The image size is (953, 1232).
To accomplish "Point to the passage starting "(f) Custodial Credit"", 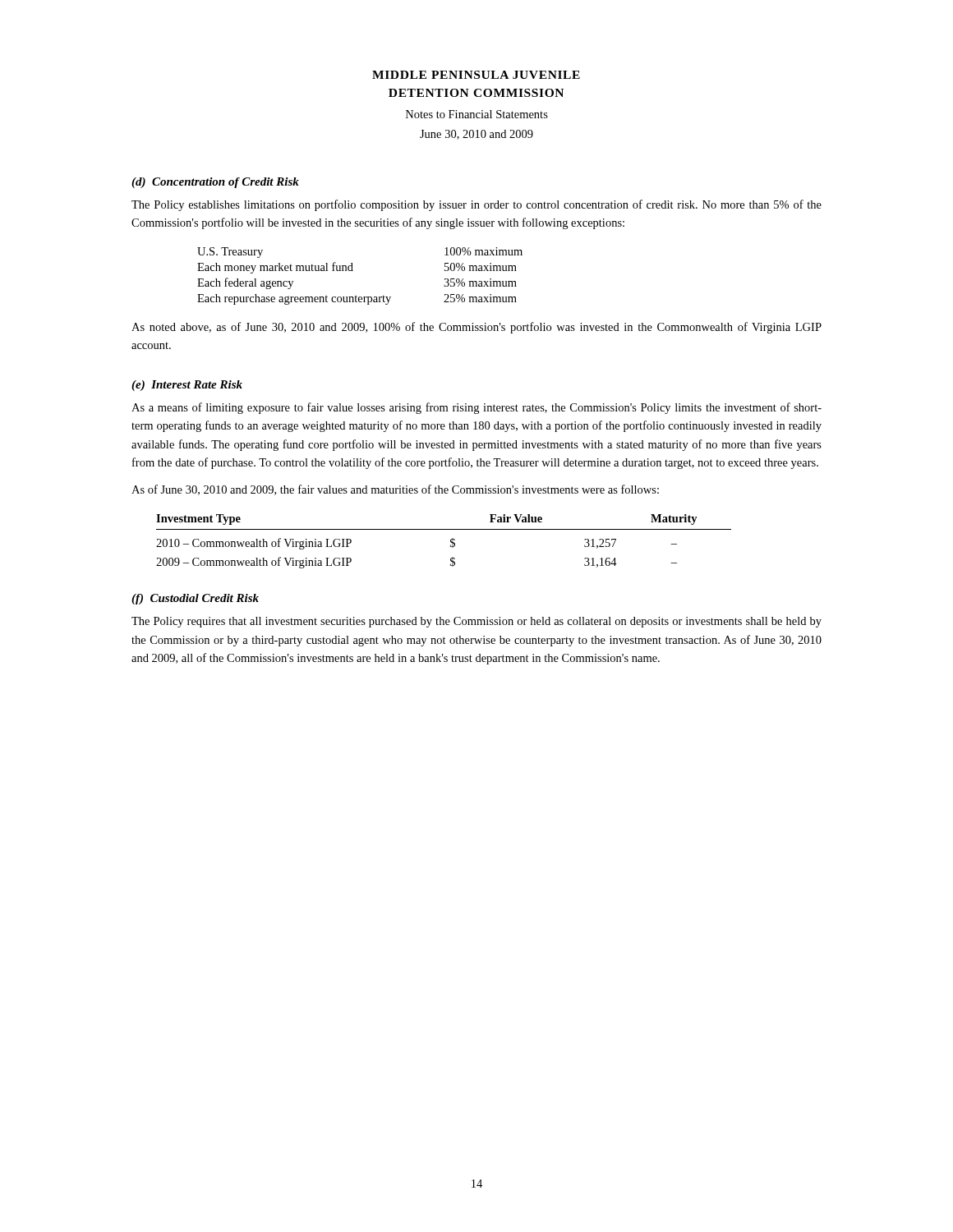I will tap(195, 598).
